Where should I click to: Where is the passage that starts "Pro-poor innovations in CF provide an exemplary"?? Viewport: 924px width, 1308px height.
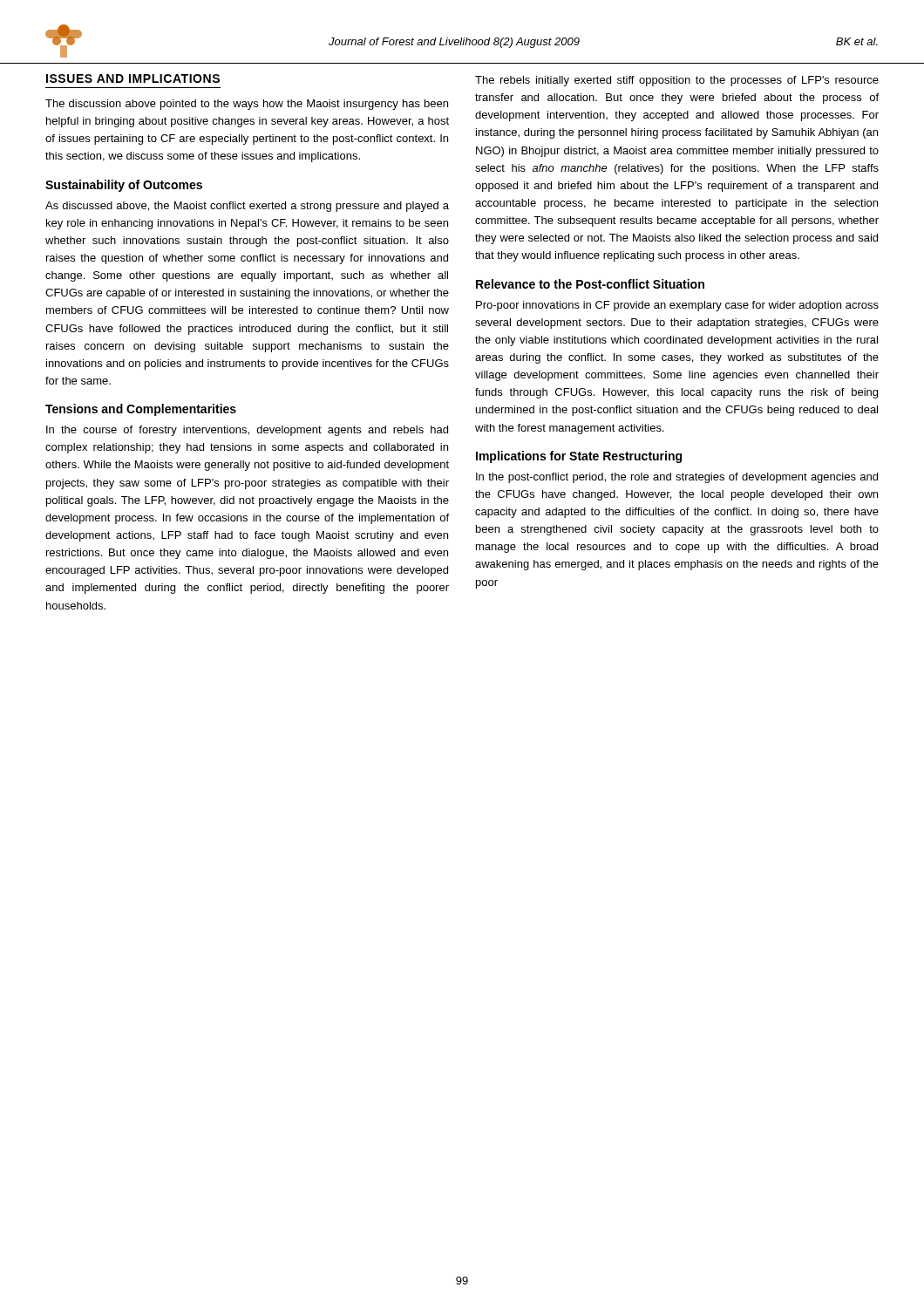677,366
